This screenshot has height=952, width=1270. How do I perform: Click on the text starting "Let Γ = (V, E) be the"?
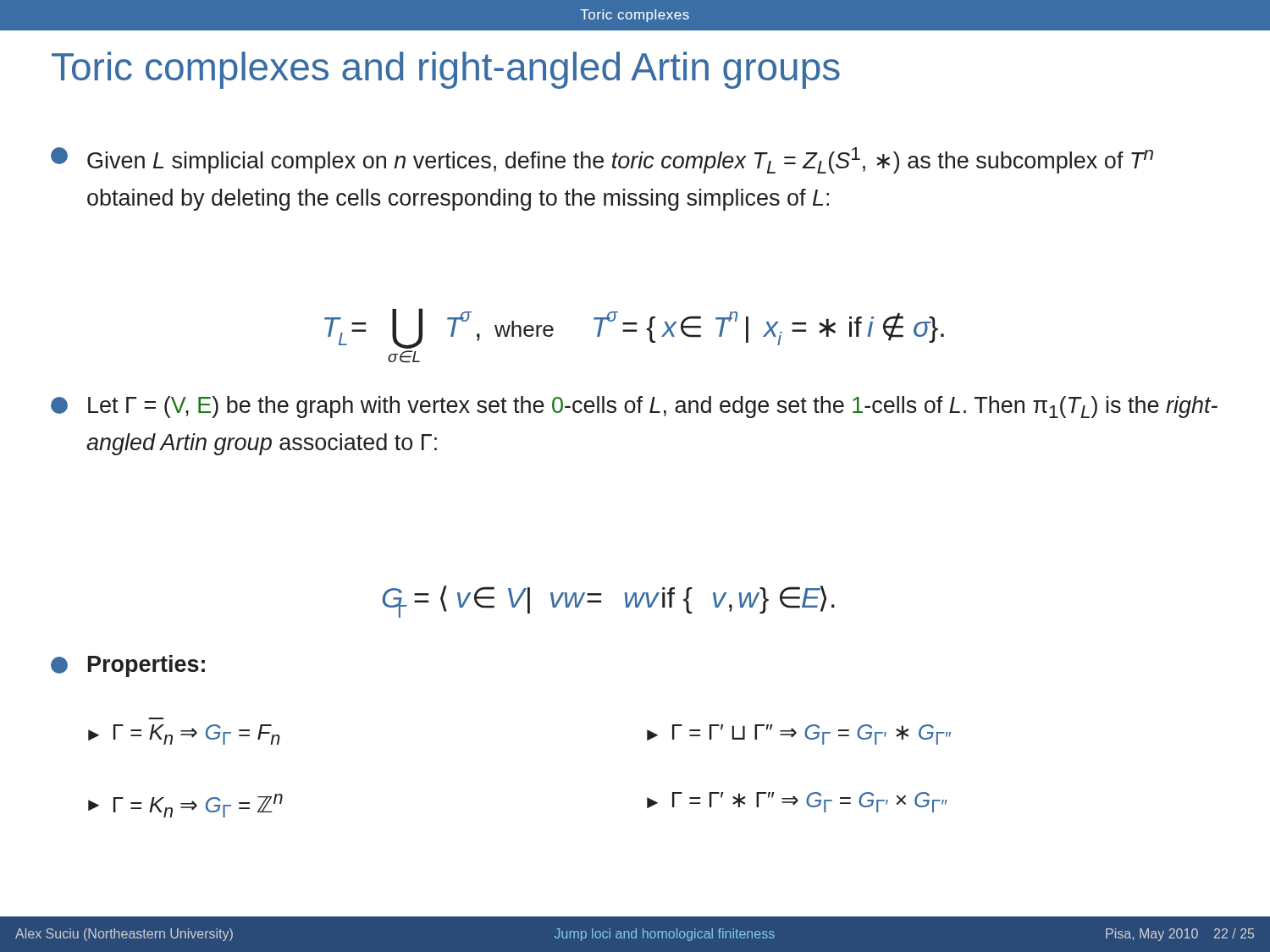634,407
